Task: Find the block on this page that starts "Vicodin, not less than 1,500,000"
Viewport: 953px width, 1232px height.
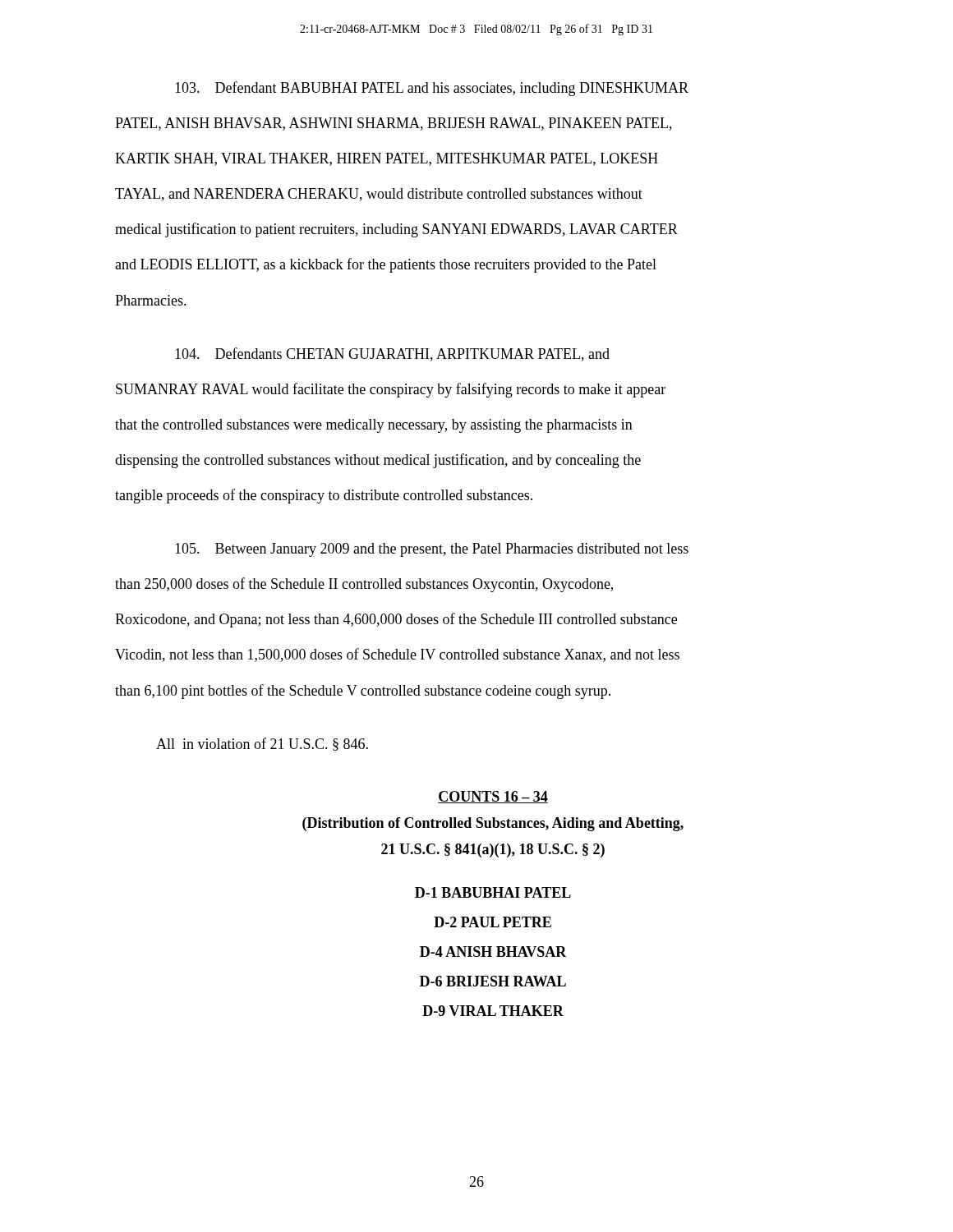Action: point(397,655)
